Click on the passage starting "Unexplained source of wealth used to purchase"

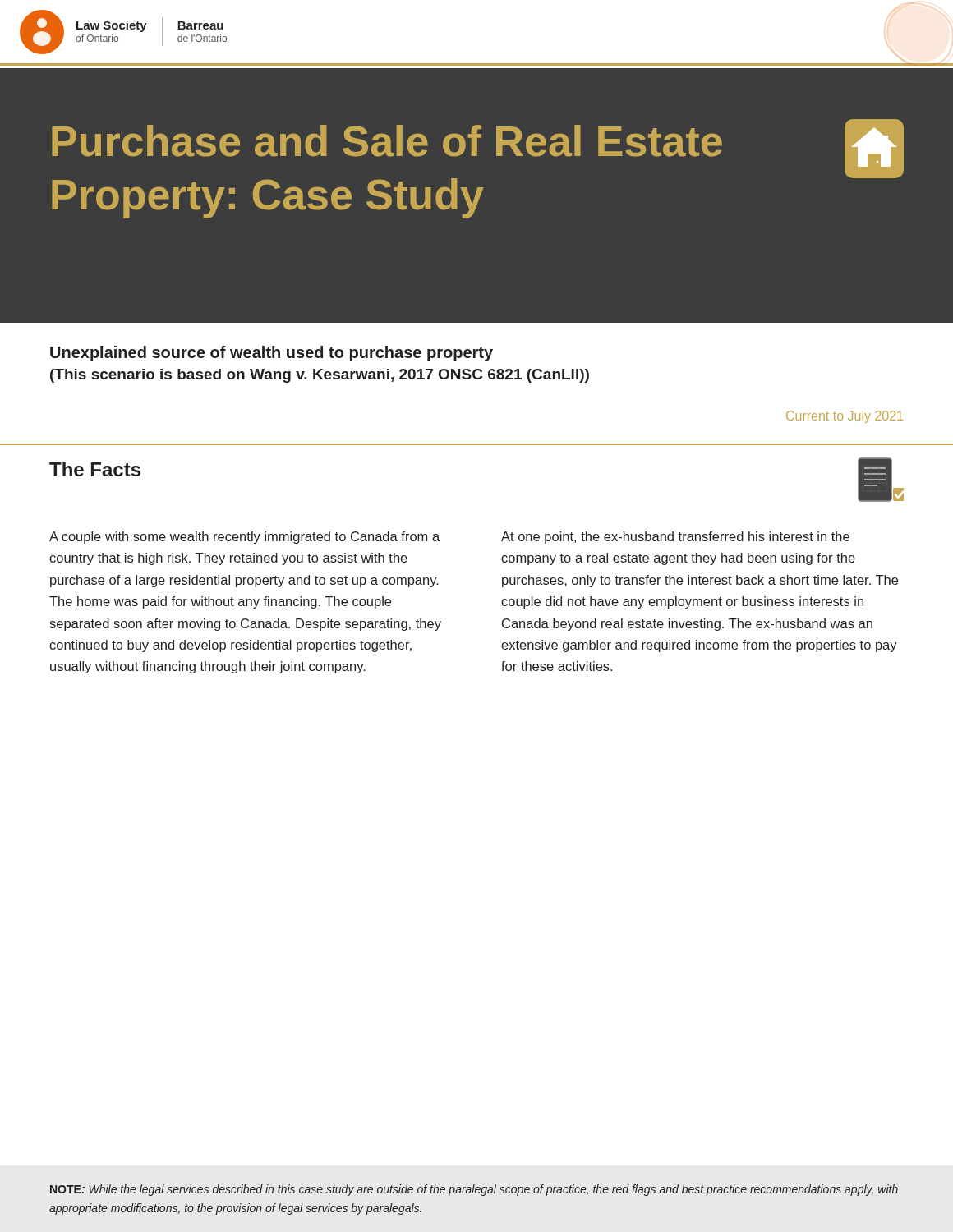click(x=419, y=363)
